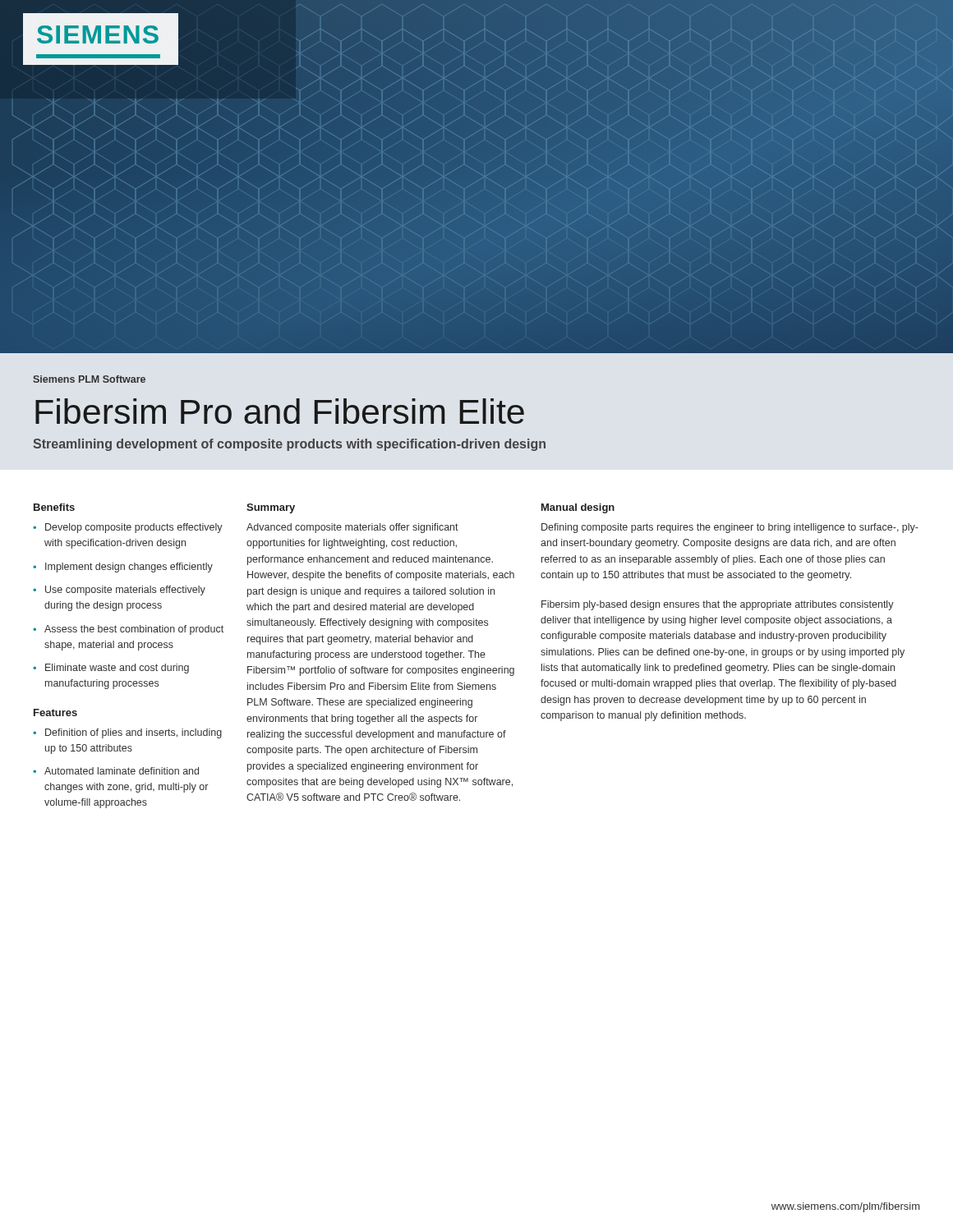Find the region starting "Develop composite products effectively with"

[x=133, y=535]
